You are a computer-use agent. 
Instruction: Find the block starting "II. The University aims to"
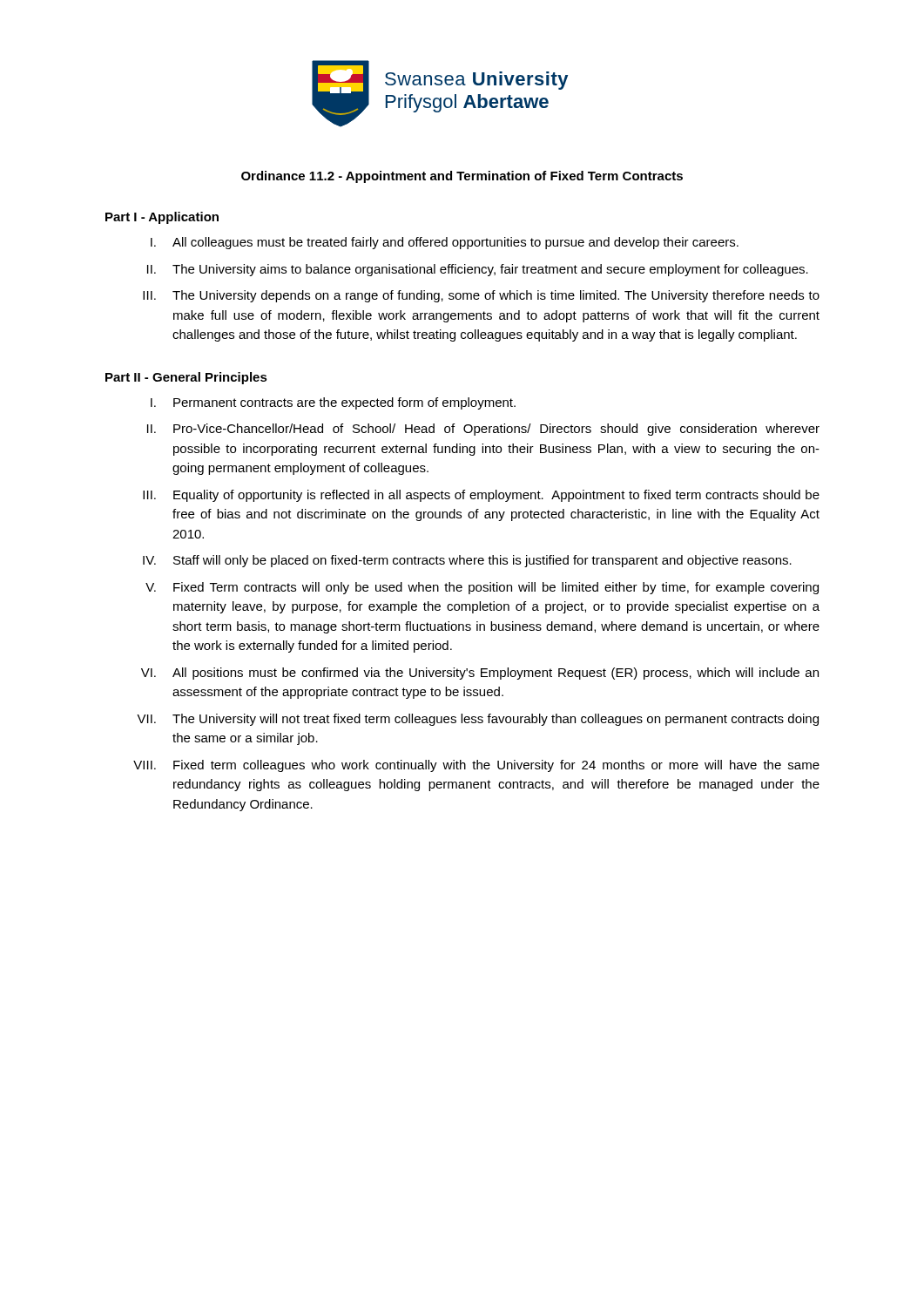[462, 269]
